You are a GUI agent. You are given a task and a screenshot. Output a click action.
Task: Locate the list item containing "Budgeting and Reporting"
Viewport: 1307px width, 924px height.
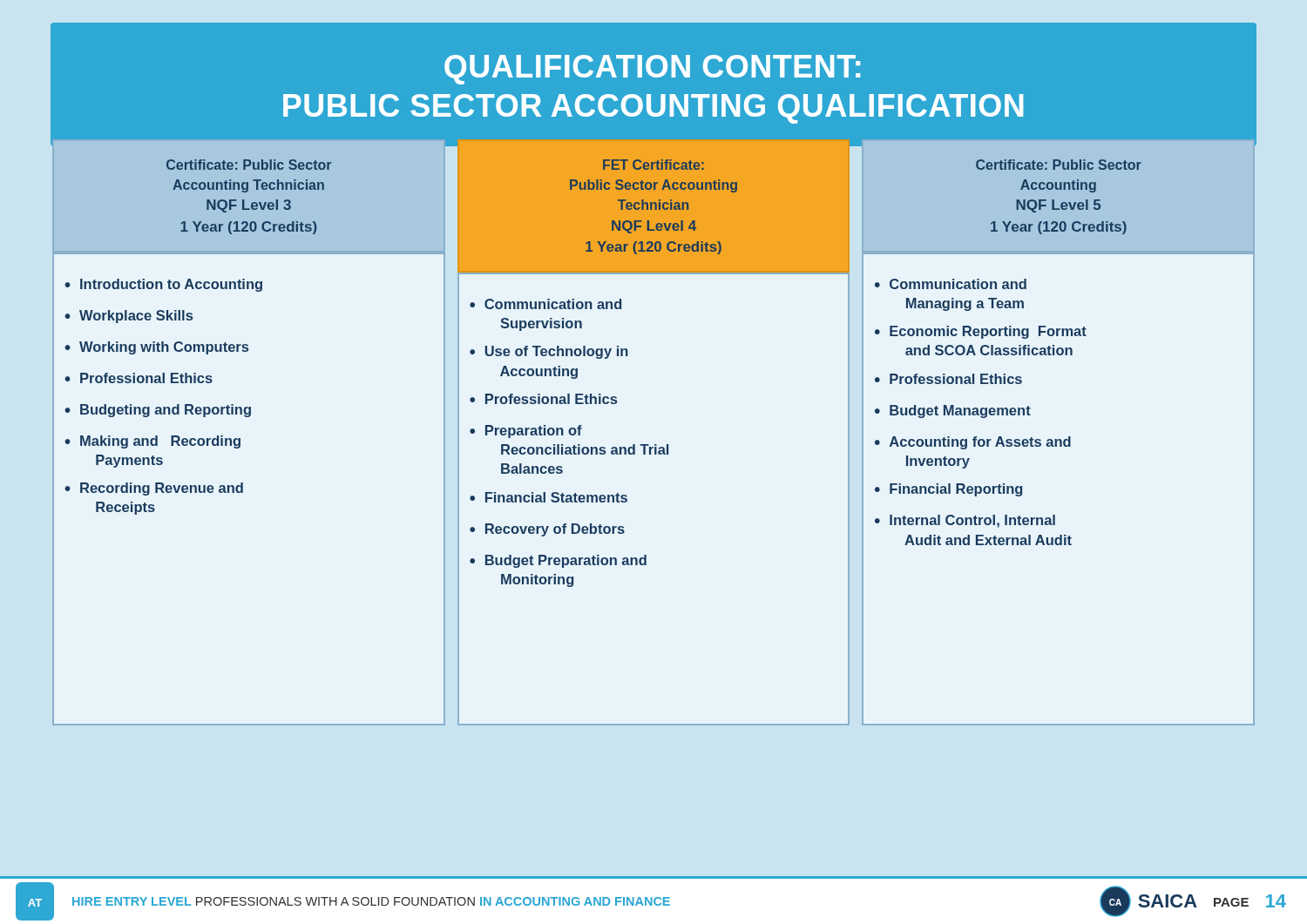coord(166,409)
